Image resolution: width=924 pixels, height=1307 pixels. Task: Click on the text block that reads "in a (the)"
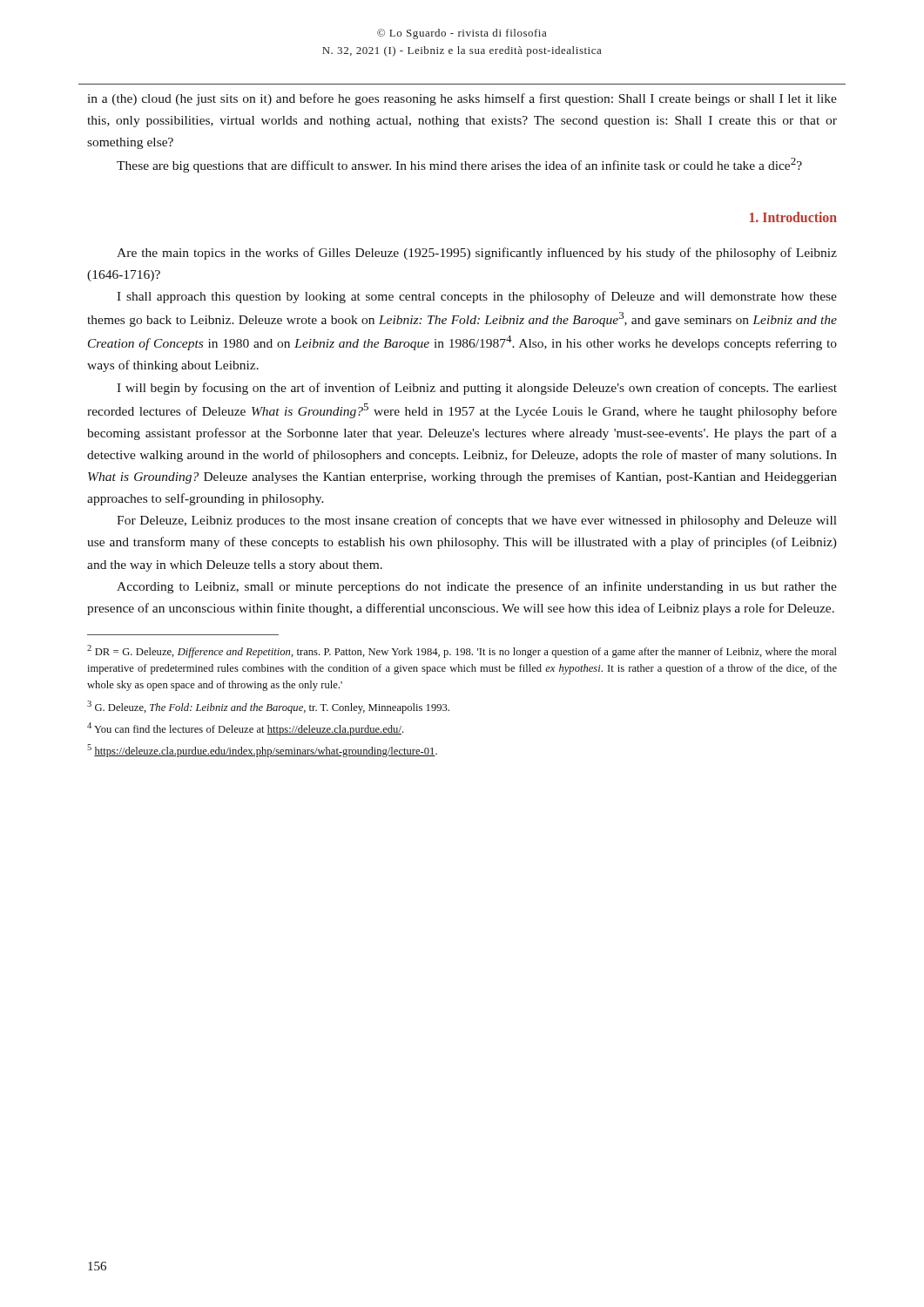tap(462, 120)
